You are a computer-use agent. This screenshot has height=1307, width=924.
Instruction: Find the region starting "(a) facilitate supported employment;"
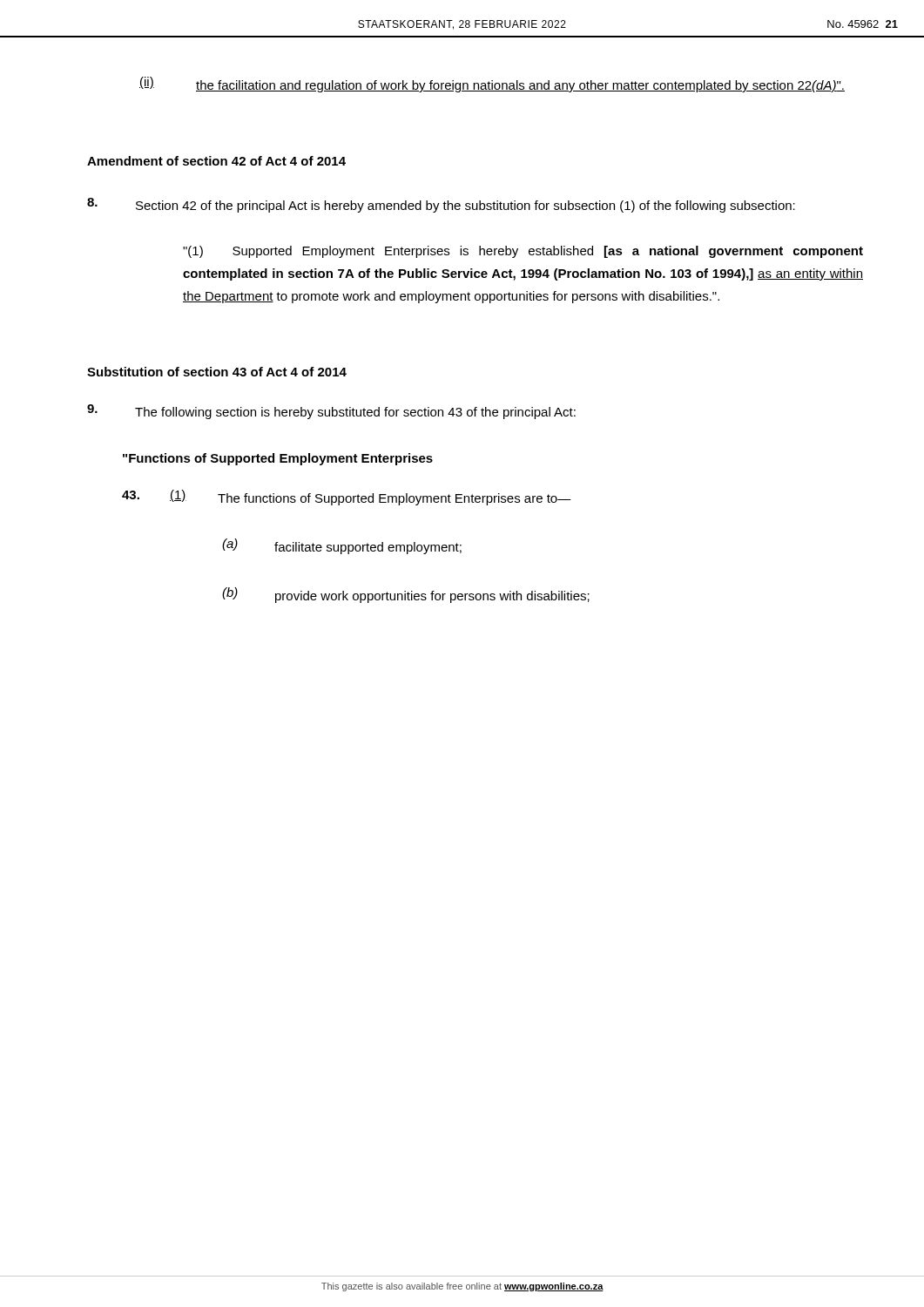(x=342, y=546)
